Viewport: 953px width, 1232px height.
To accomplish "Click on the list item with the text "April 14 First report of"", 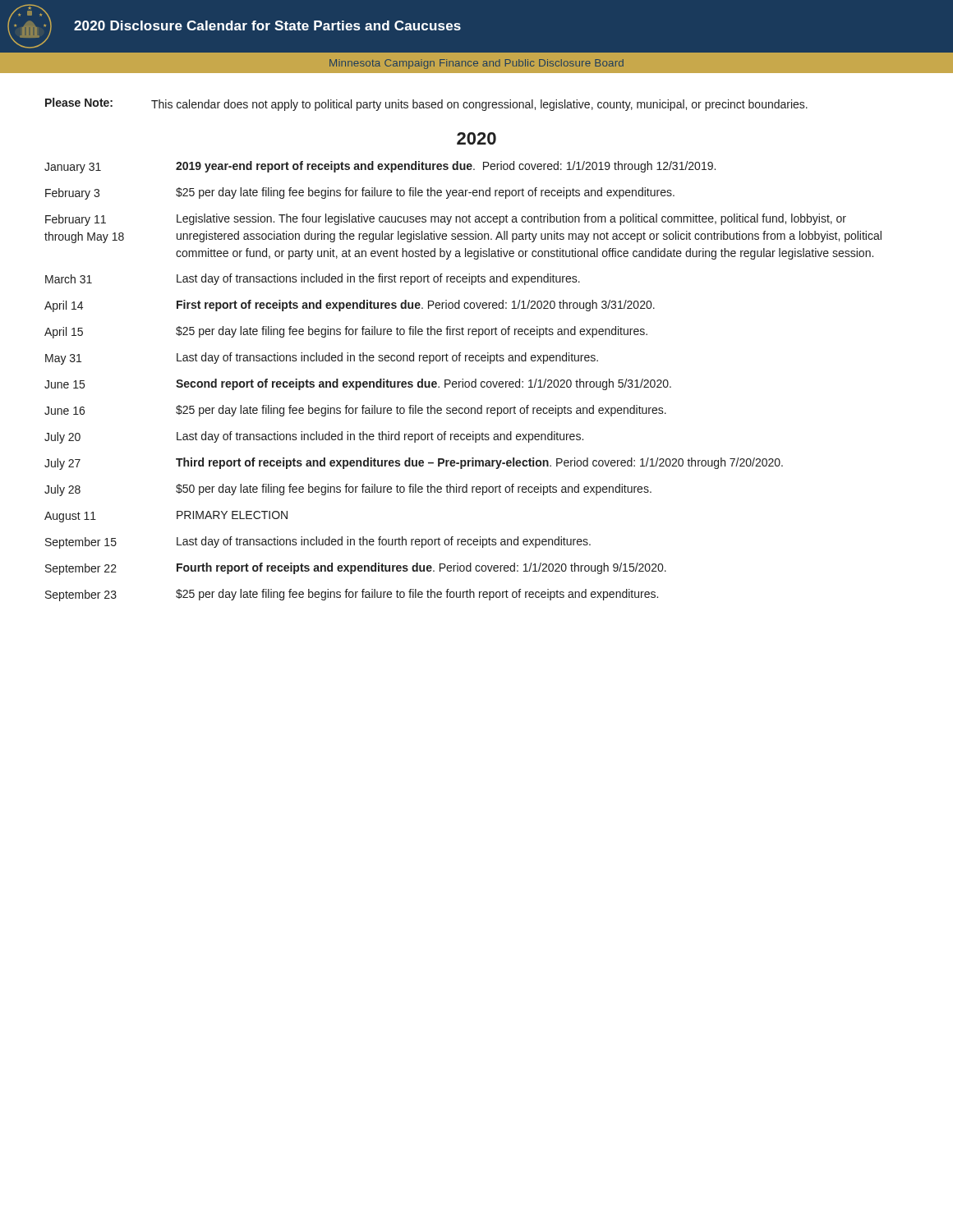I will (x=476, y=306).
